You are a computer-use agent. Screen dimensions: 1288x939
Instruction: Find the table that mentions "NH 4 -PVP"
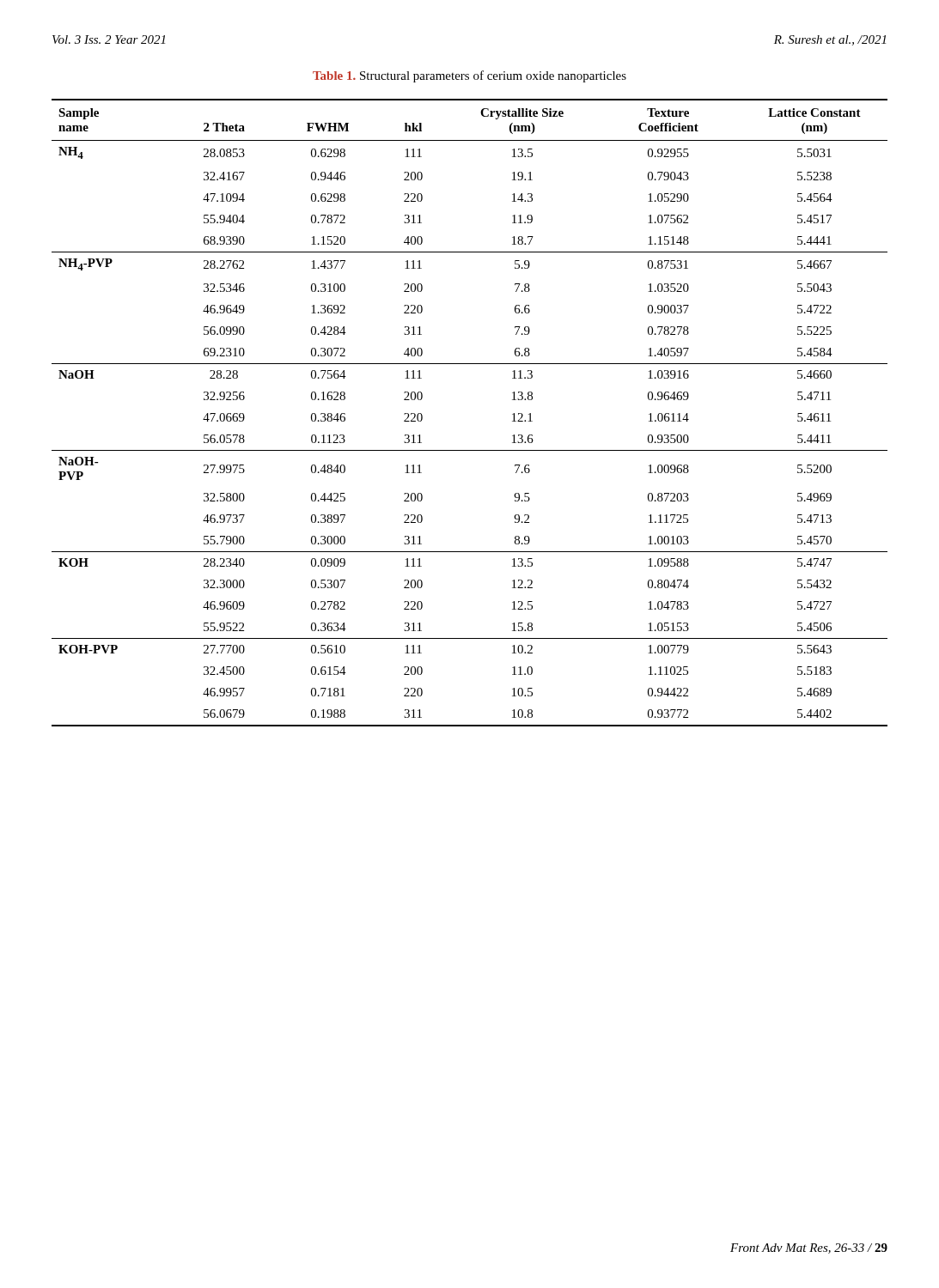(470, 413)
